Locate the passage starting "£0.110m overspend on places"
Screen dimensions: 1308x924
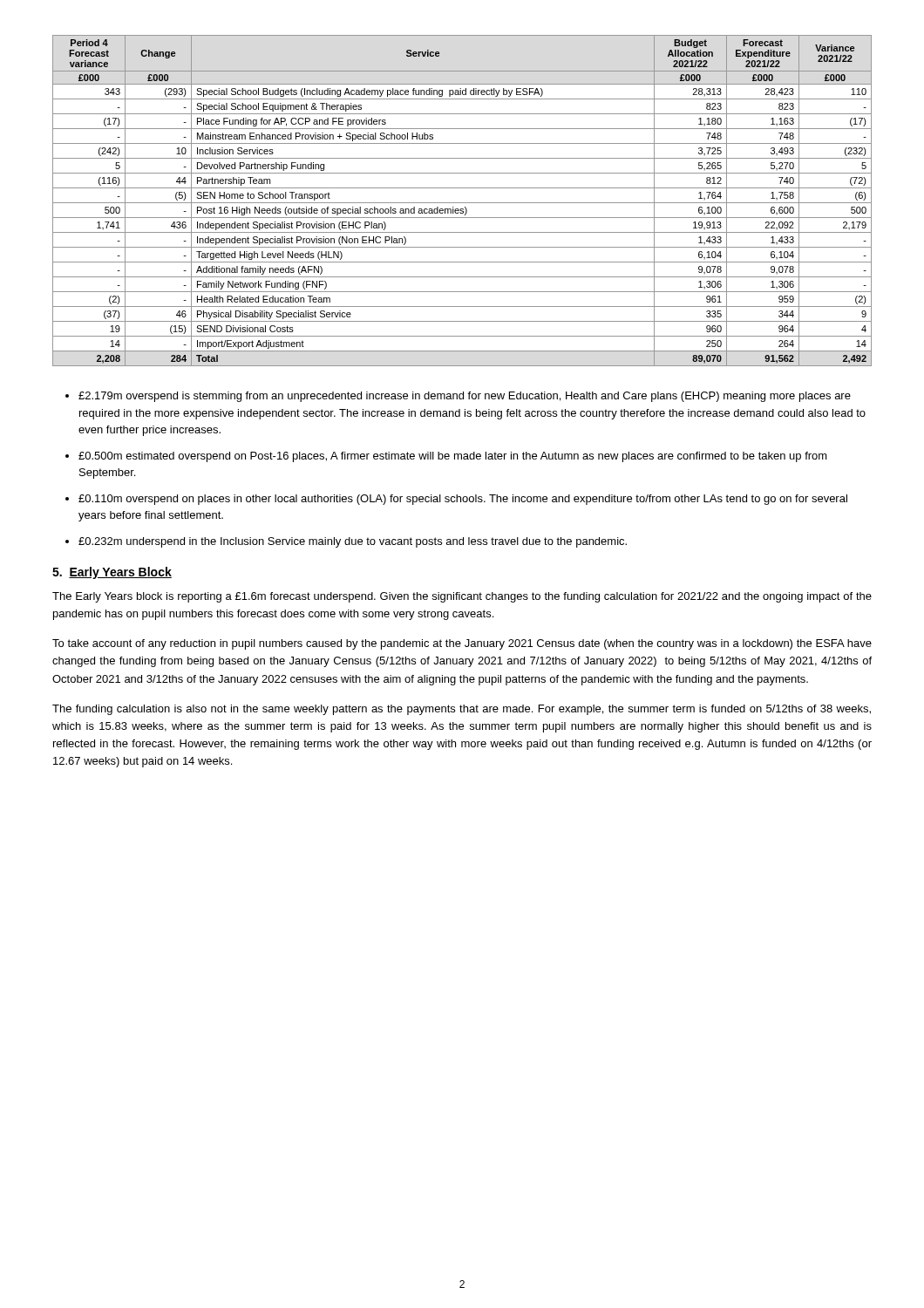coord(463,506)
